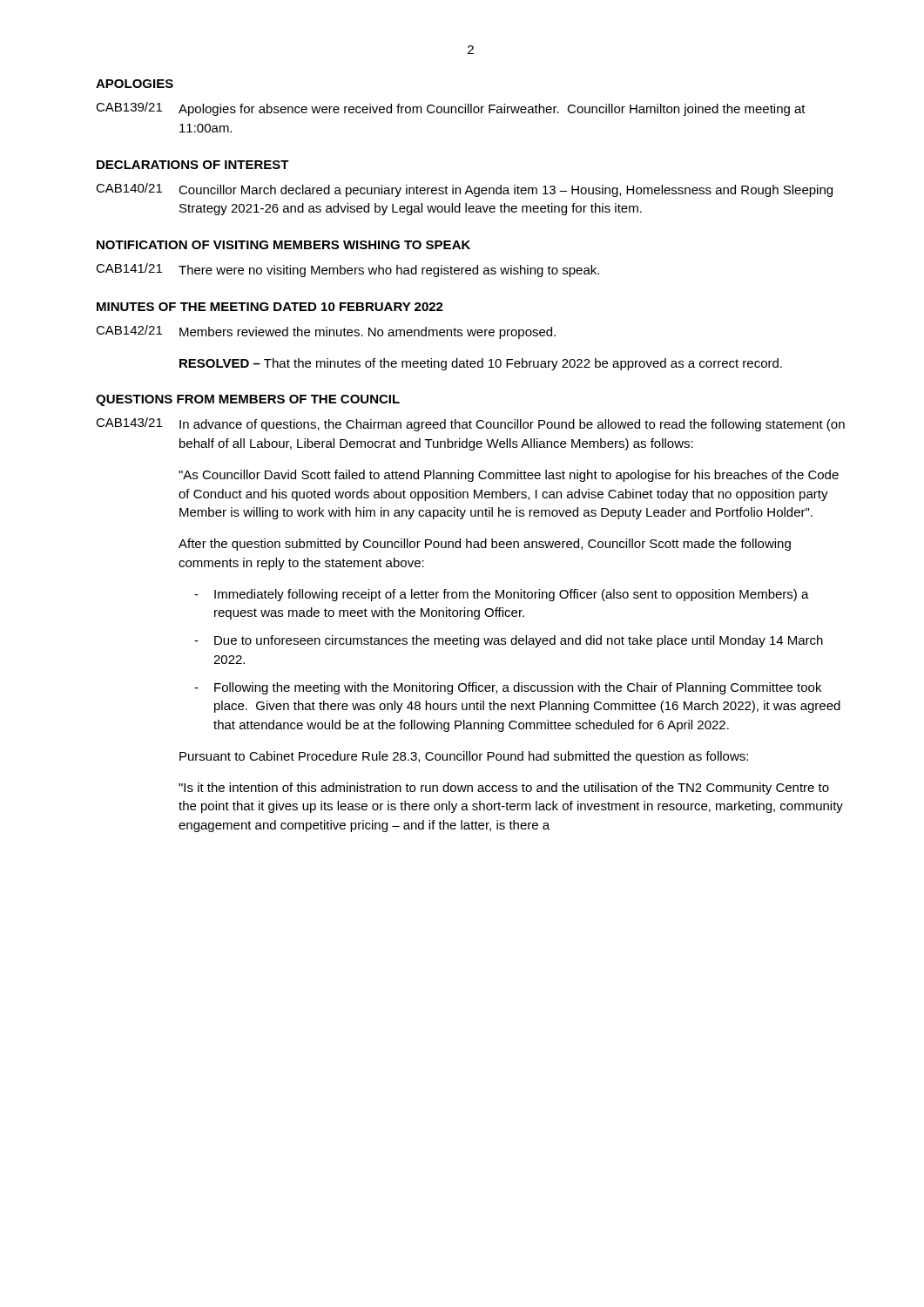Screen dimensions: 1307x924
Task: Find the block on this page that starts ""Is it the intention of this"
Action: [511, 806]
